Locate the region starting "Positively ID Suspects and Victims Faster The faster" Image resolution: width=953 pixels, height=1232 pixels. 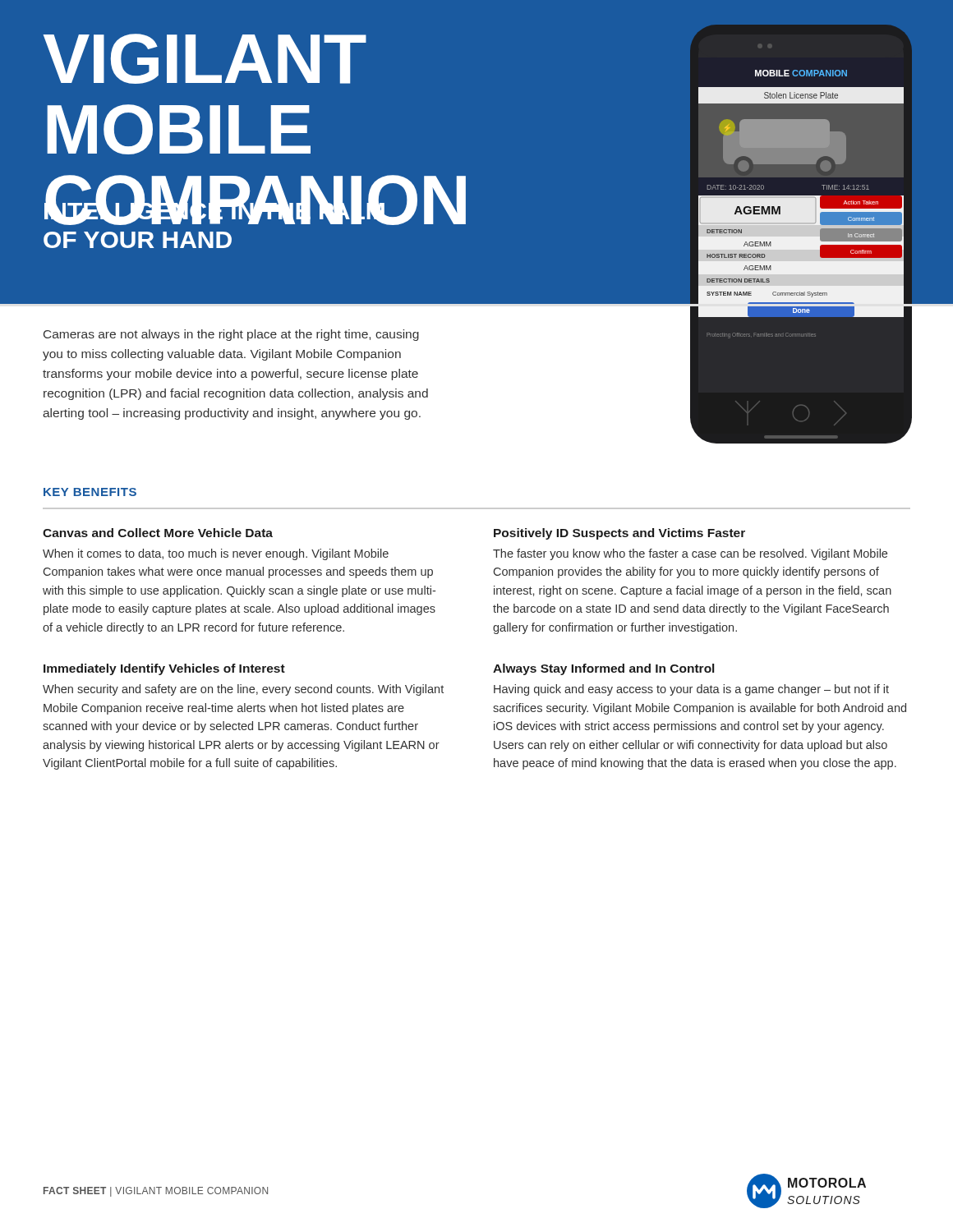[702, 581]
